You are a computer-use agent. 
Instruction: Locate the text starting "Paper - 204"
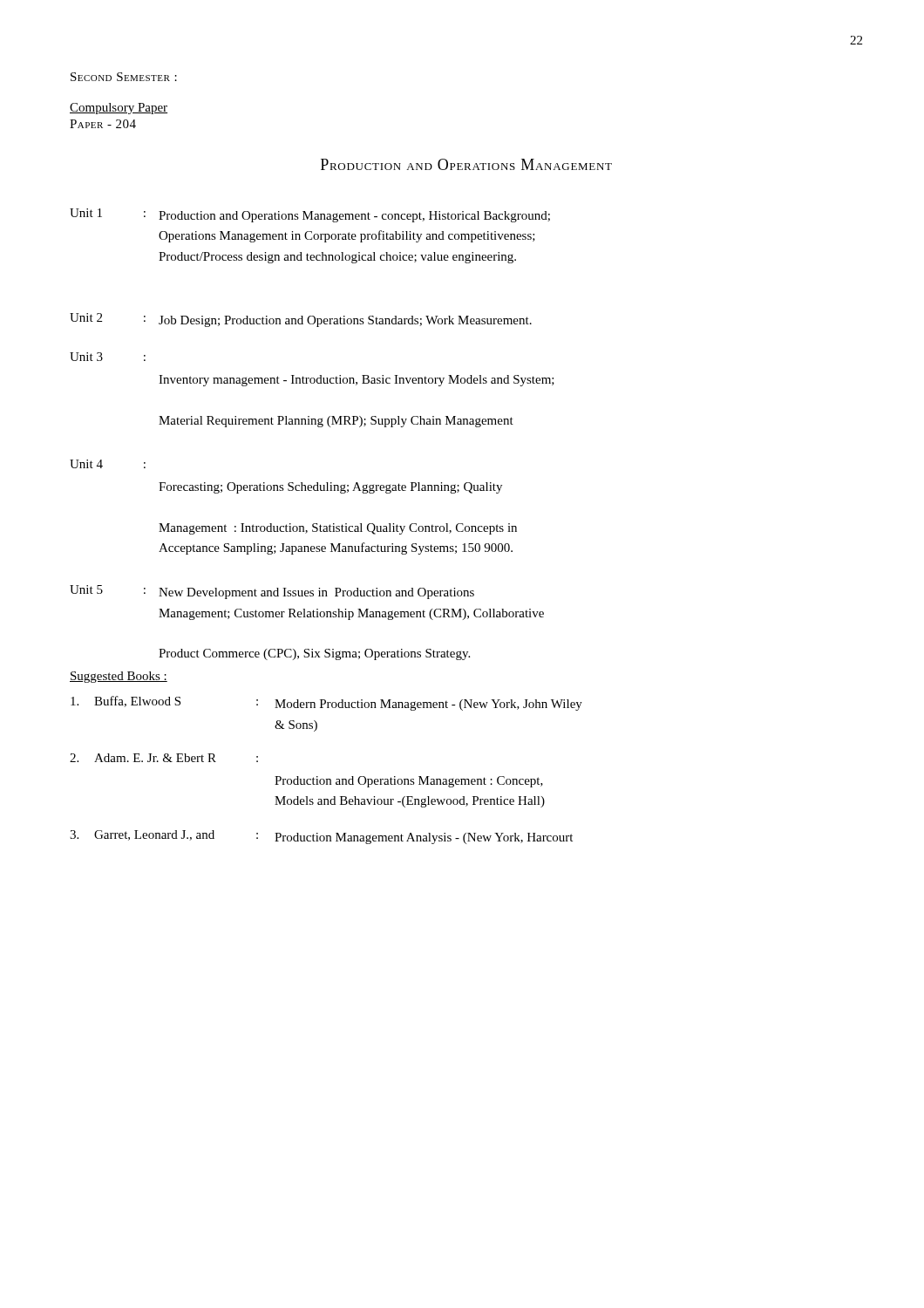coord(103,124)
